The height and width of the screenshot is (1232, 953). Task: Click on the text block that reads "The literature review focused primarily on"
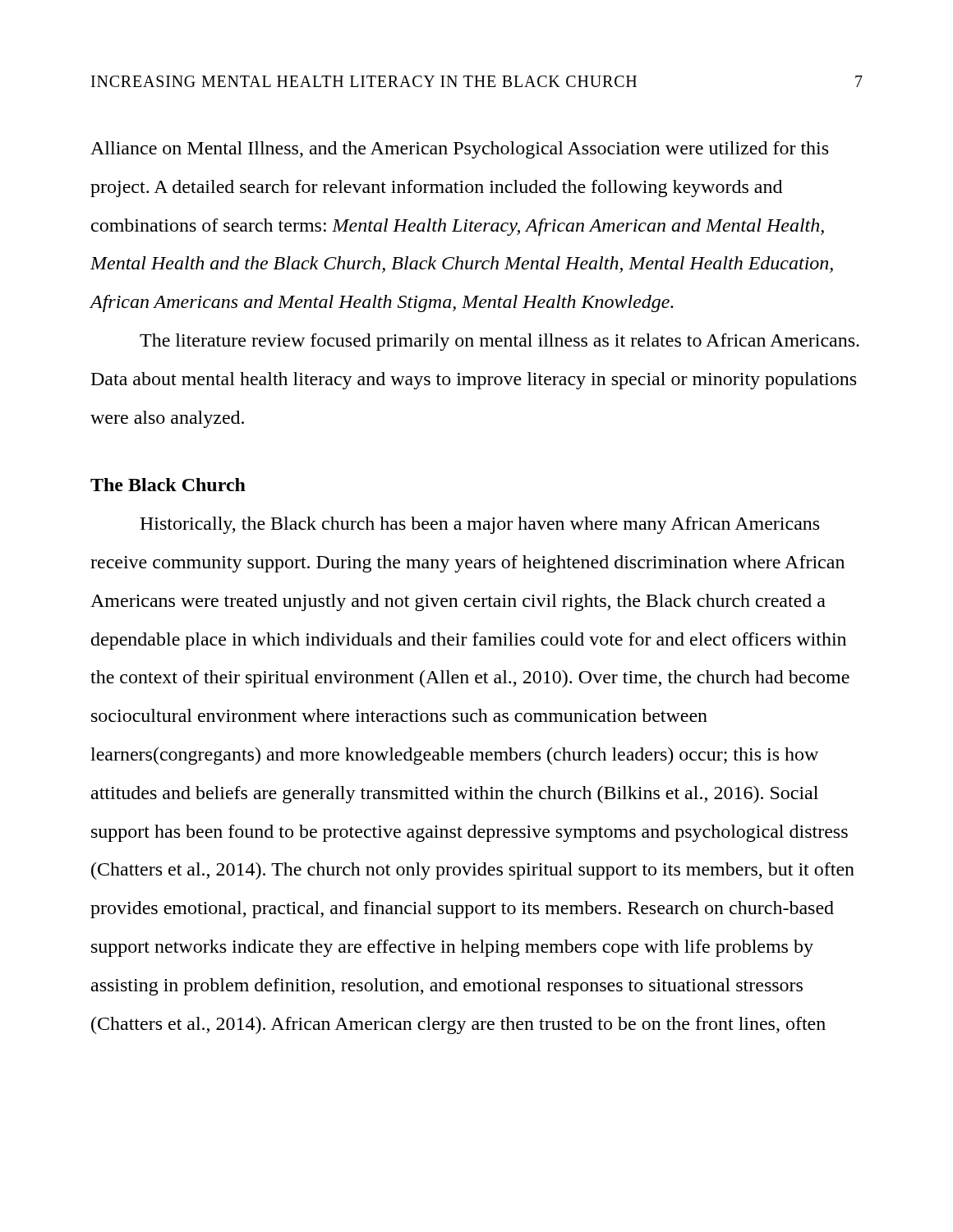point(476,379)
